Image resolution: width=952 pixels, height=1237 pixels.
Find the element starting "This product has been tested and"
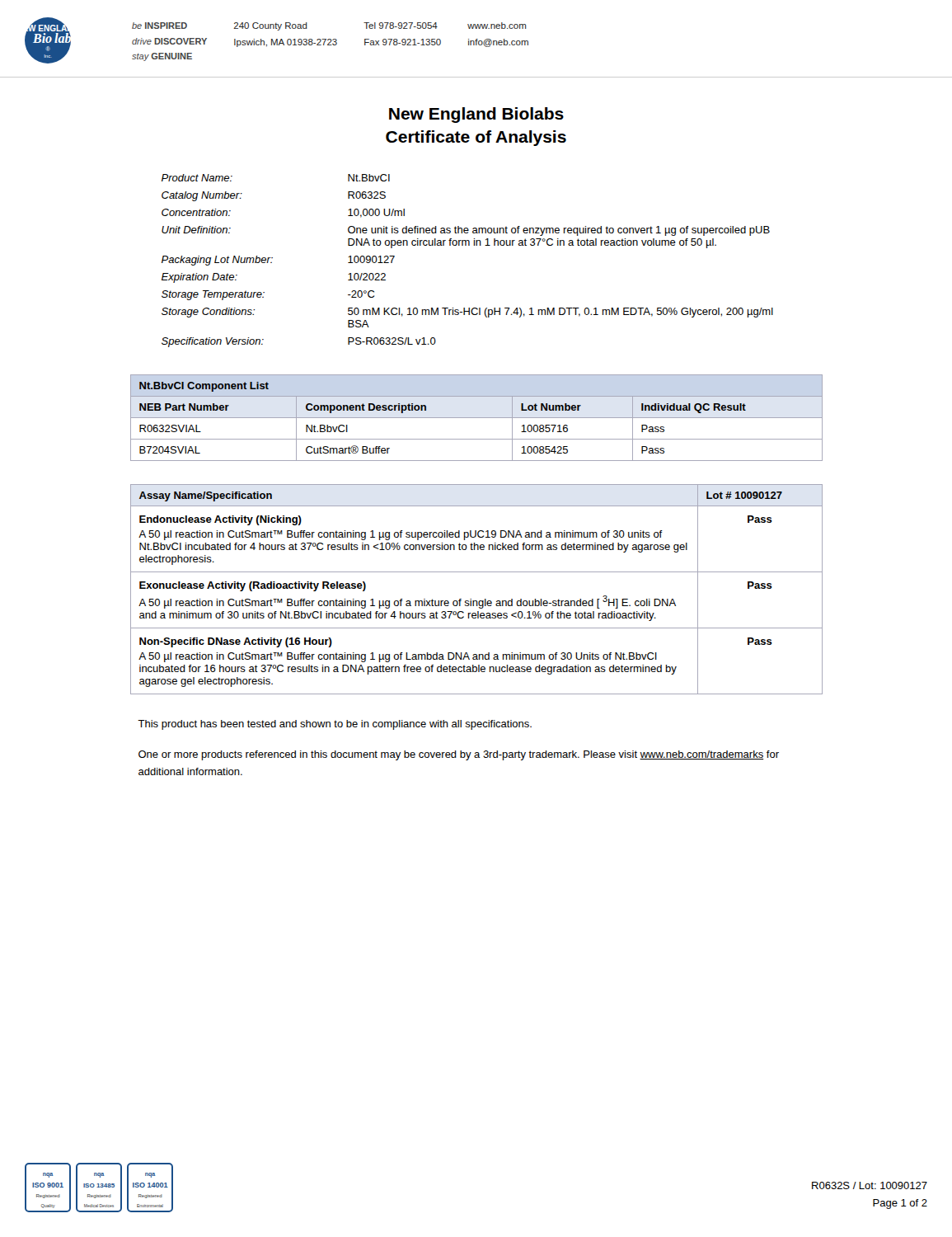point(335,724)
